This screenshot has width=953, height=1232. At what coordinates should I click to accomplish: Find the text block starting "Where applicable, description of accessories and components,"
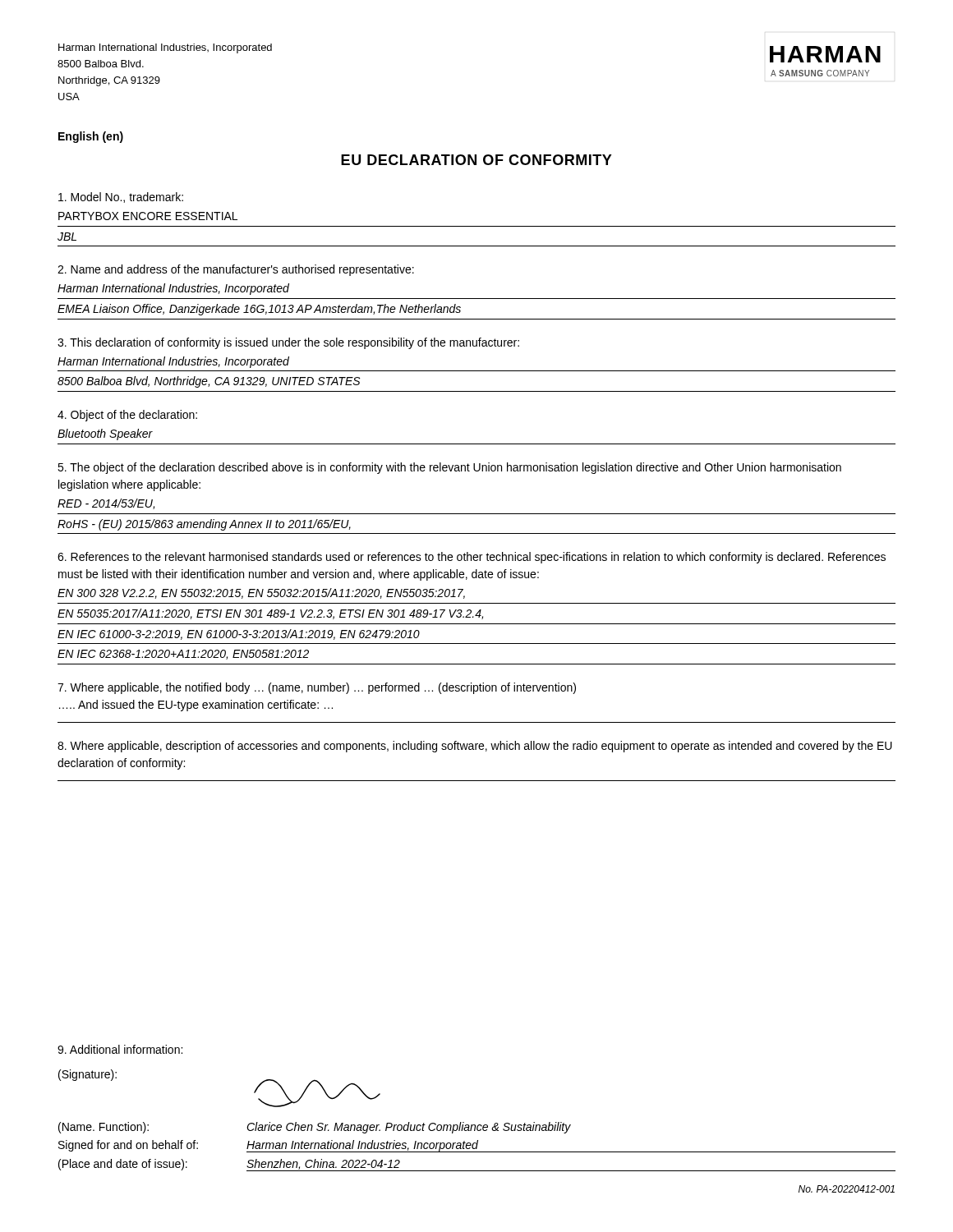coord(476,759)
